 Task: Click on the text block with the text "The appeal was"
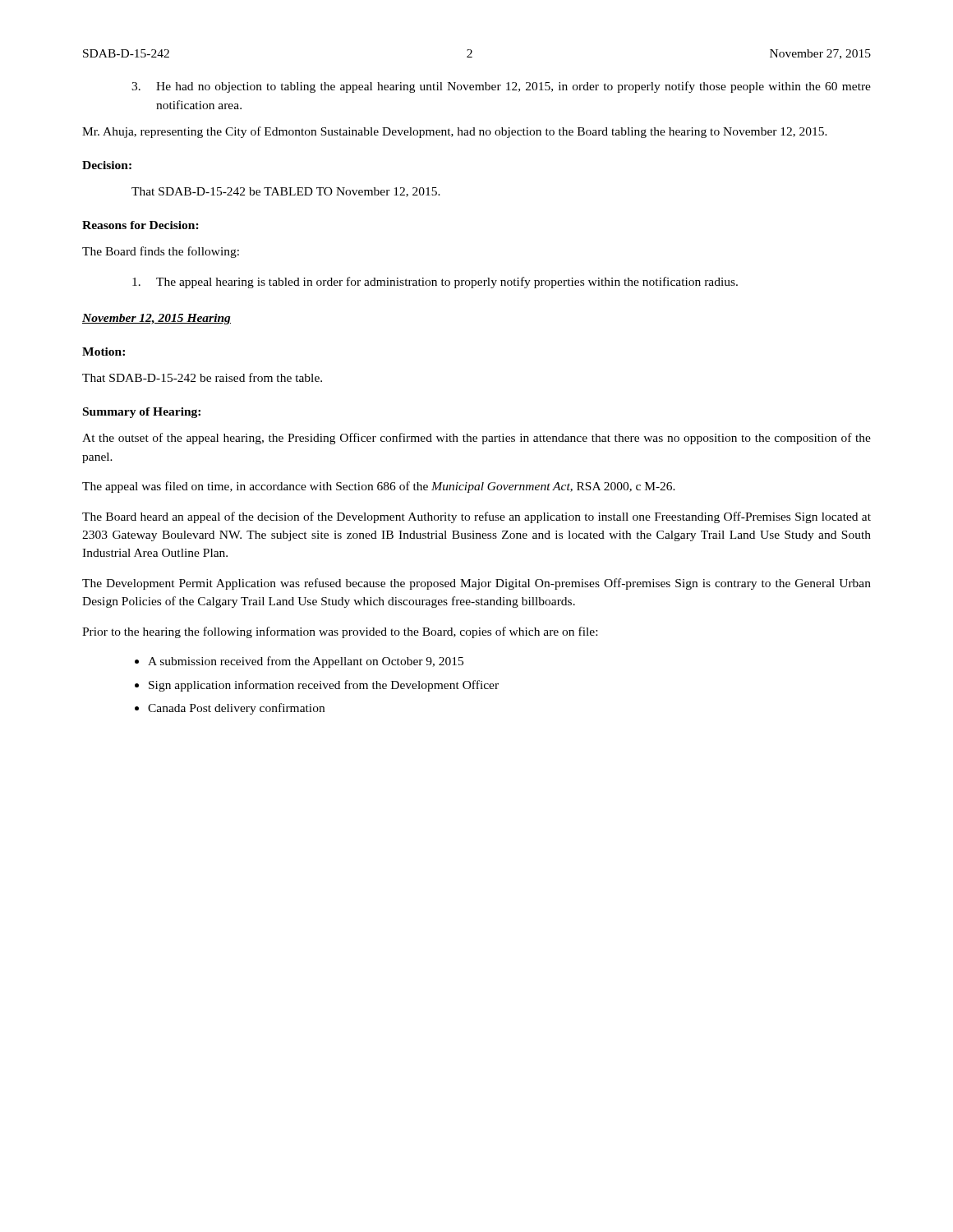[379, 486]
